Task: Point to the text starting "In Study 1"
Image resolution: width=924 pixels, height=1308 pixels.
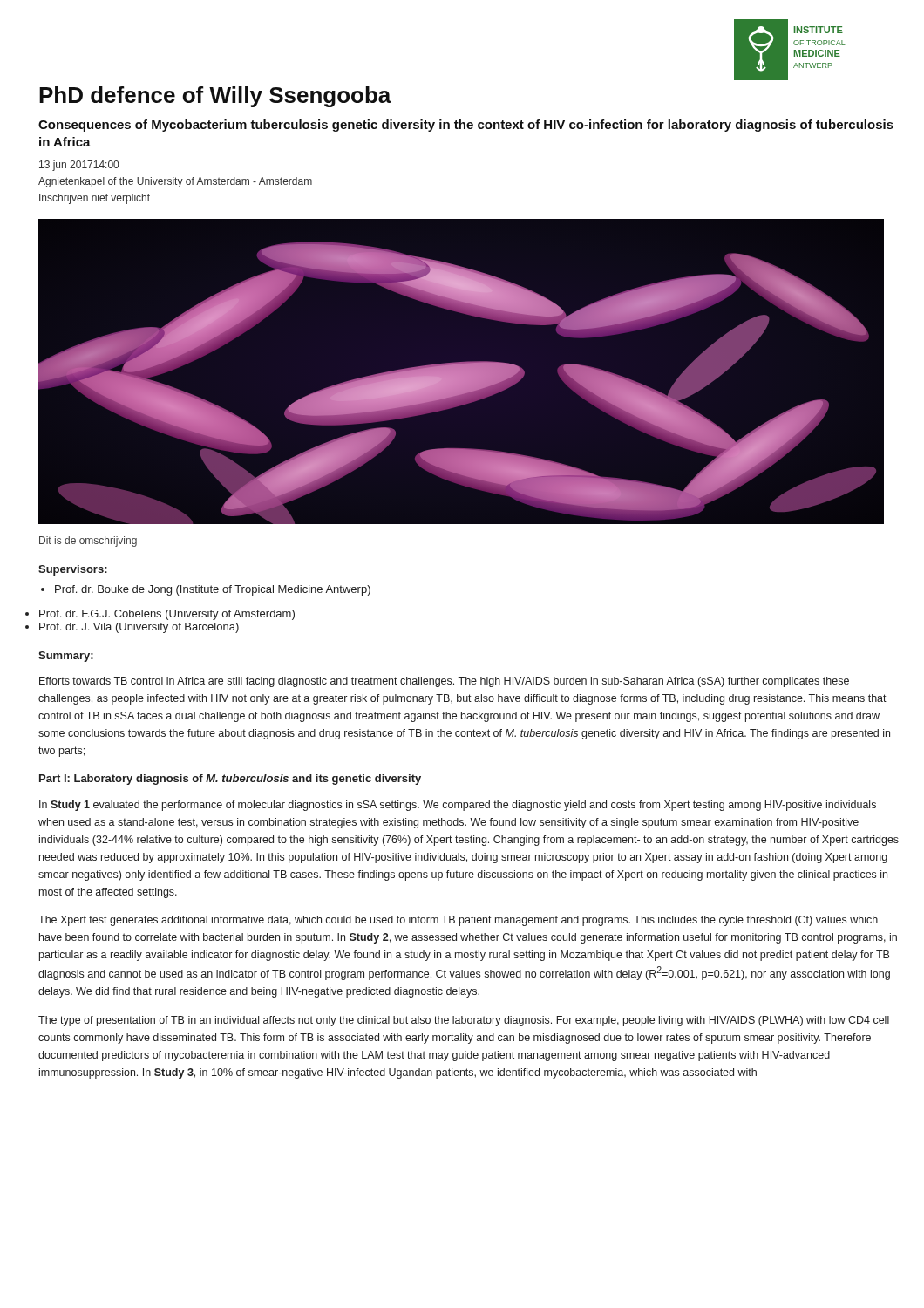Action: [x=469, y=848]
